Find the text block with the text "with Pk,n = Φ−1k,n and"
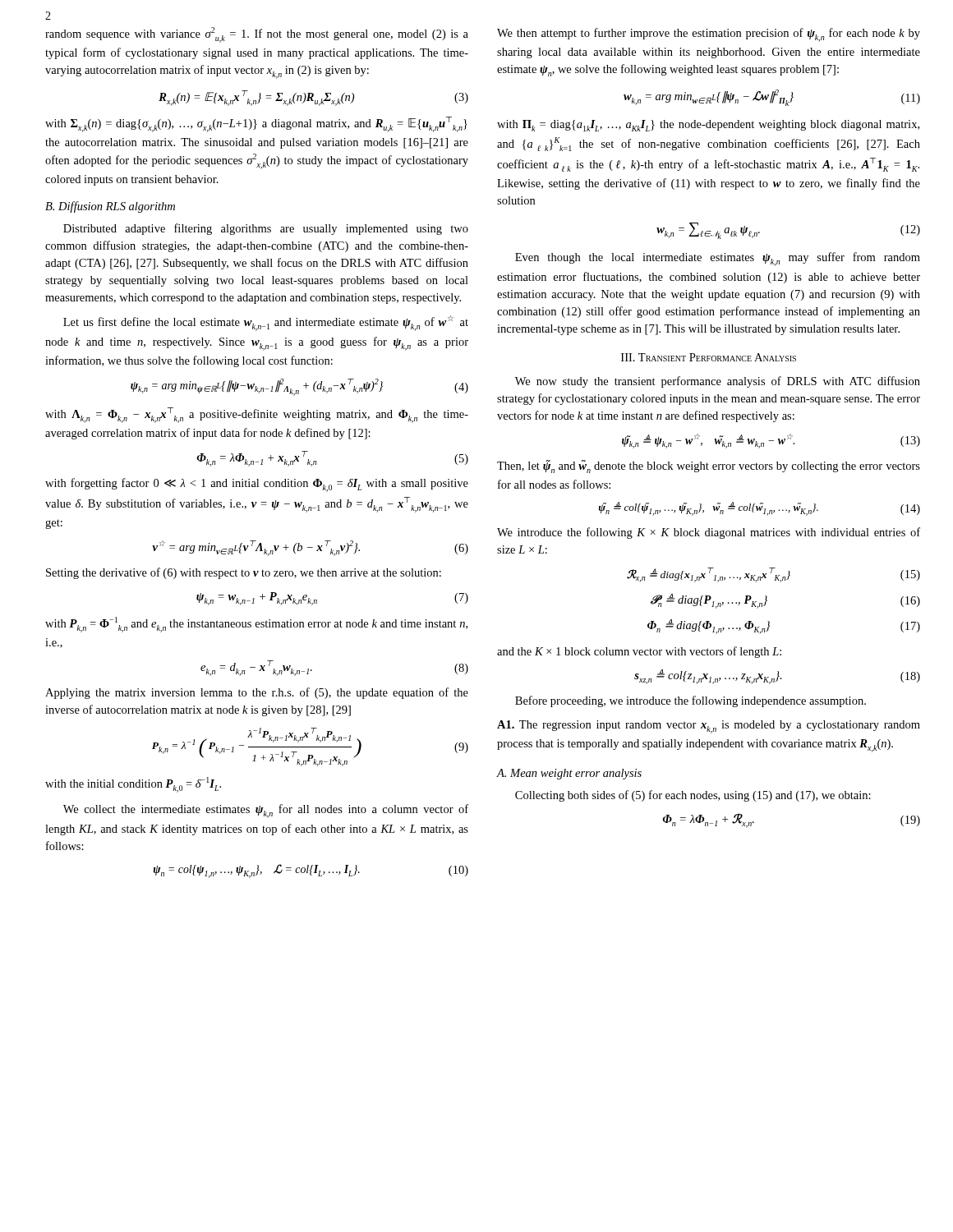Image resolution: width=953 pixels, height=1232 pixels. tap(257, 633)
